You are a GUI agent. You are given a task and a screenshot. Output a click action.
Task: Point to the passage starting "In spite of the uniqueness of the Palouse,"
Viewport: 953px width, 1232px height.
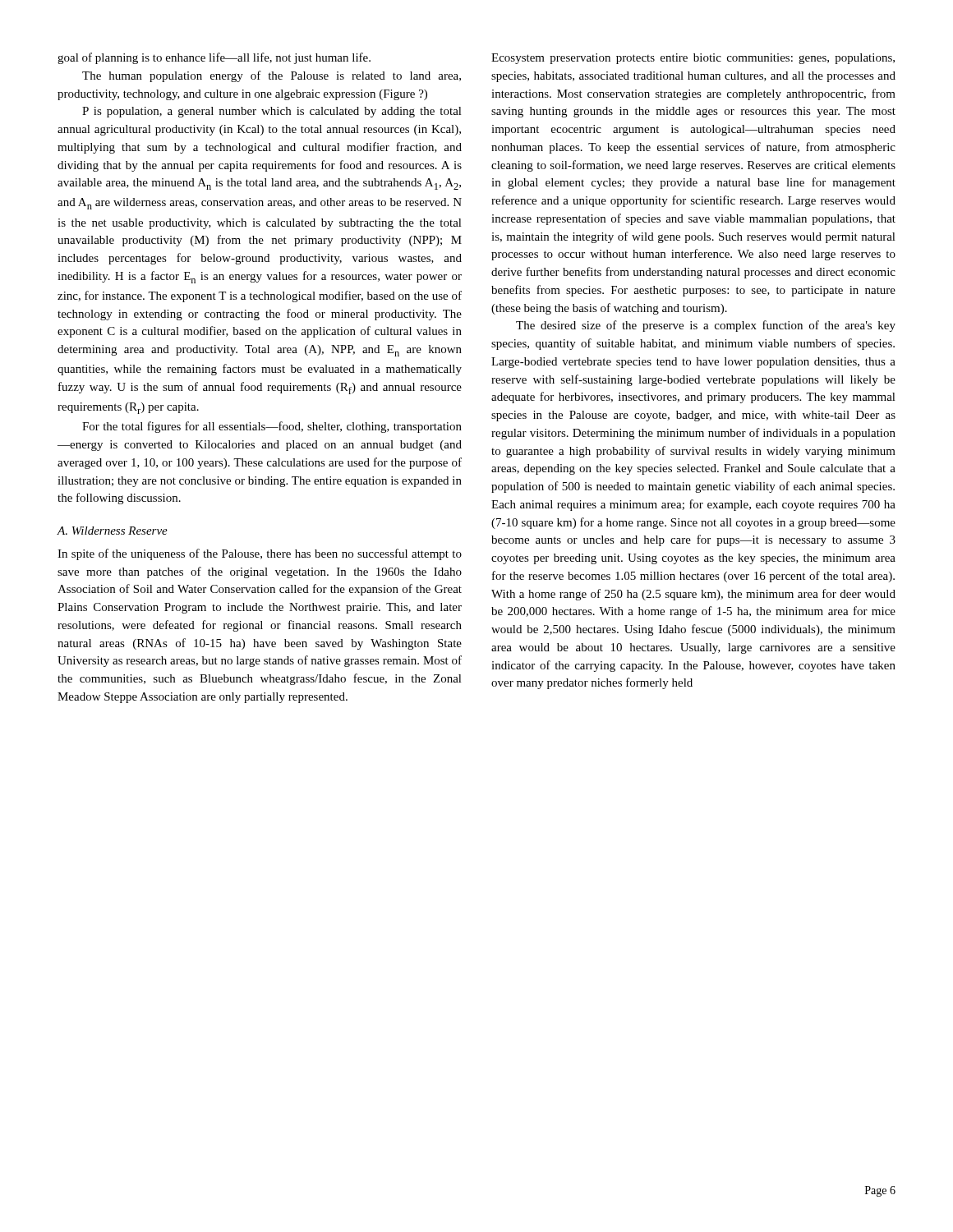tap(260, 626)
